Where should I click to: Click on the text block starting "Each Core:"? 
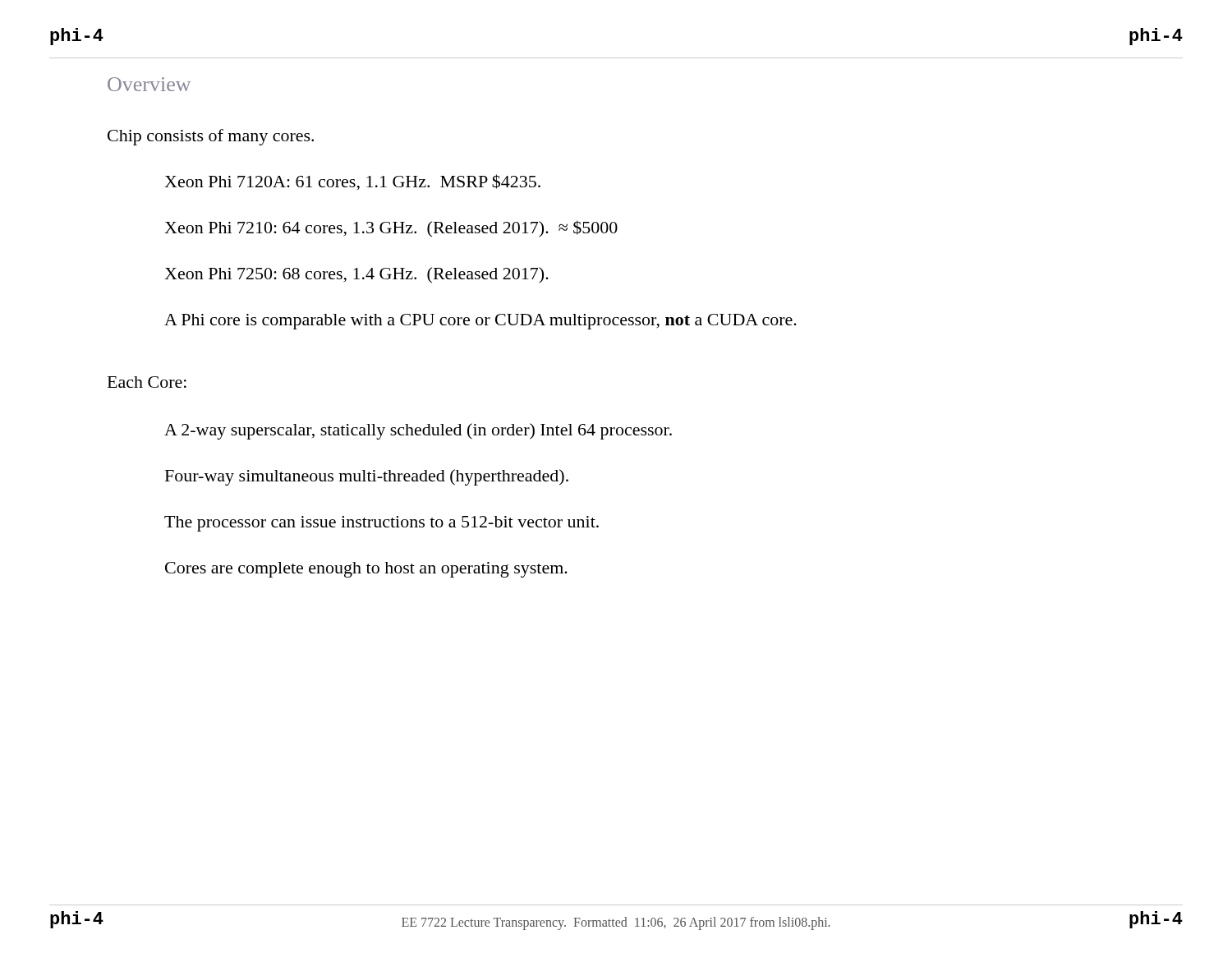click(x=147, y=382)
